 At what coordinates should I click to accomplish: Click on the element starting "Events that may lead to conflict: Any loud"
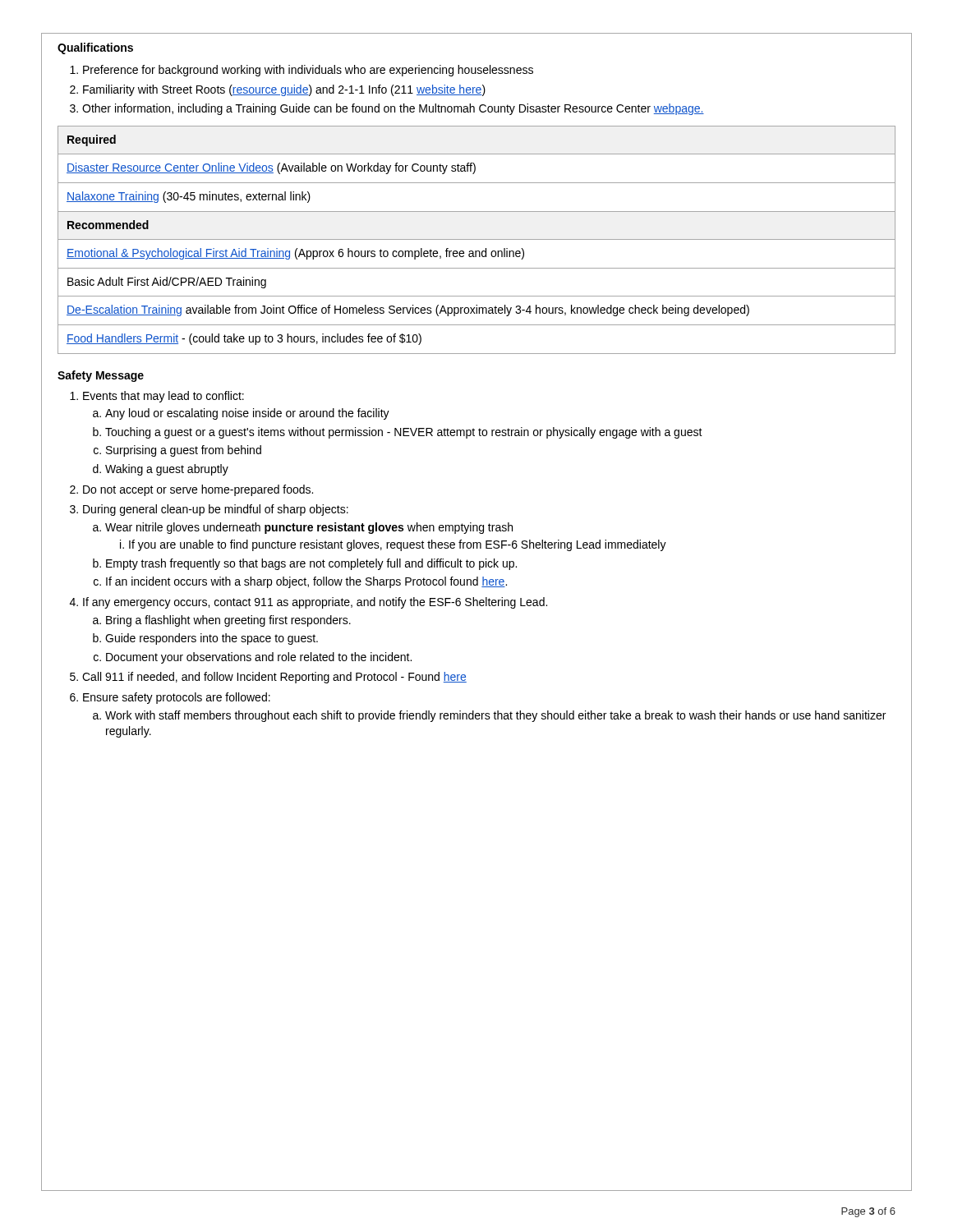(x=489, y=433)
